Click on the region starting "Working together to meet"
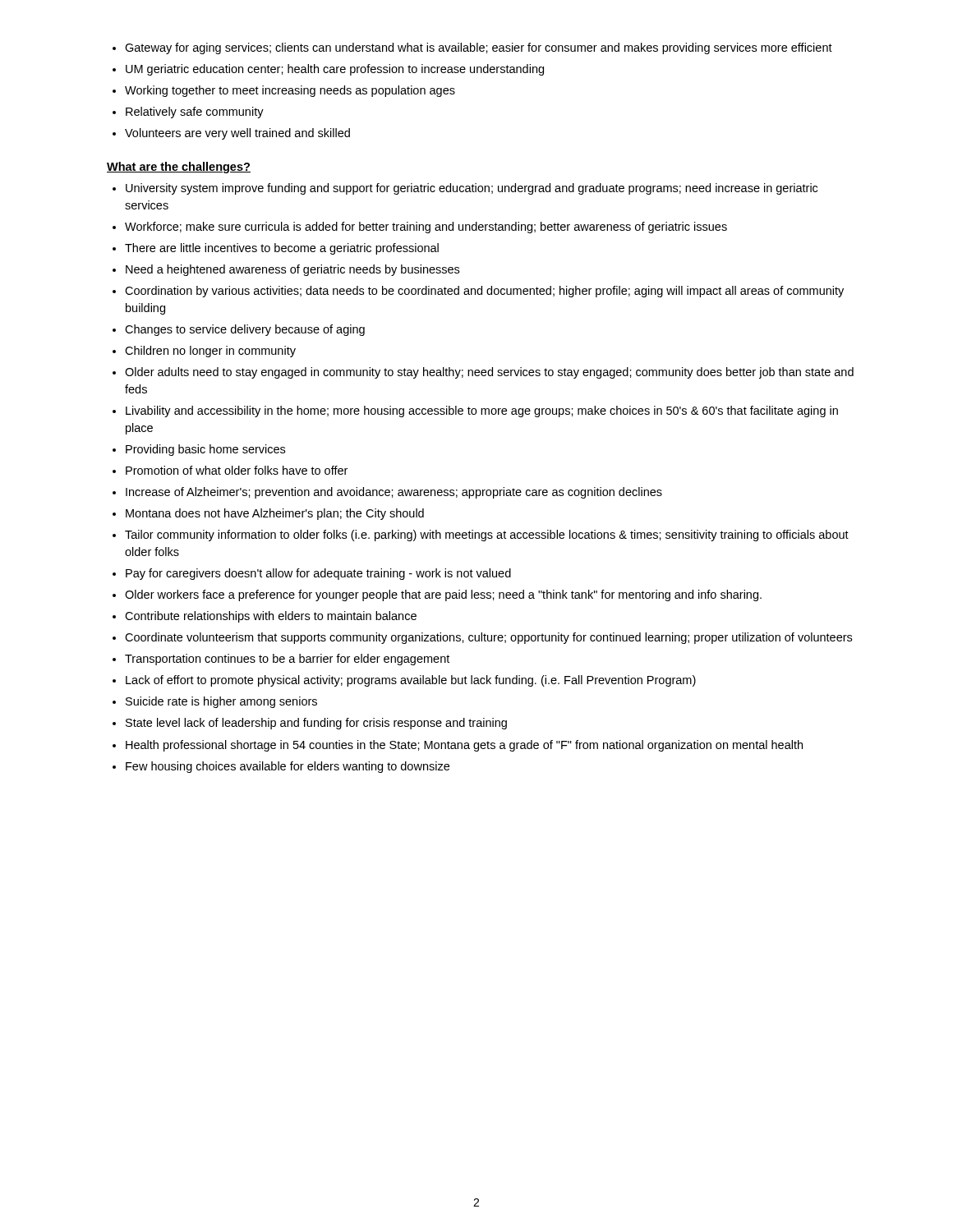Screen dimensions: 1232x953 point(290,91)
